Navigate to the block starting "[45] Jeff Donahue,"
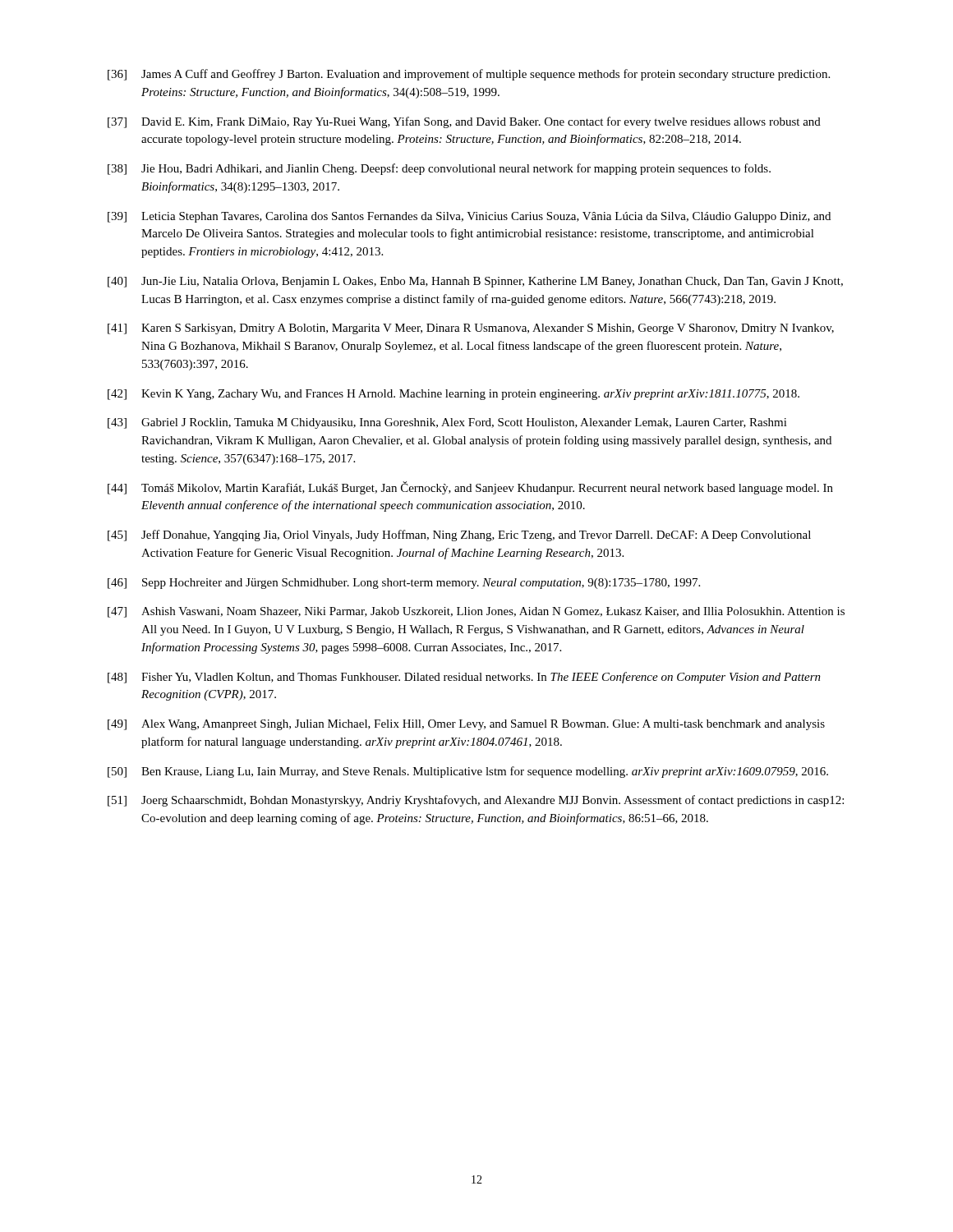Screen dimensions: 1232x953 pos(476,544)
